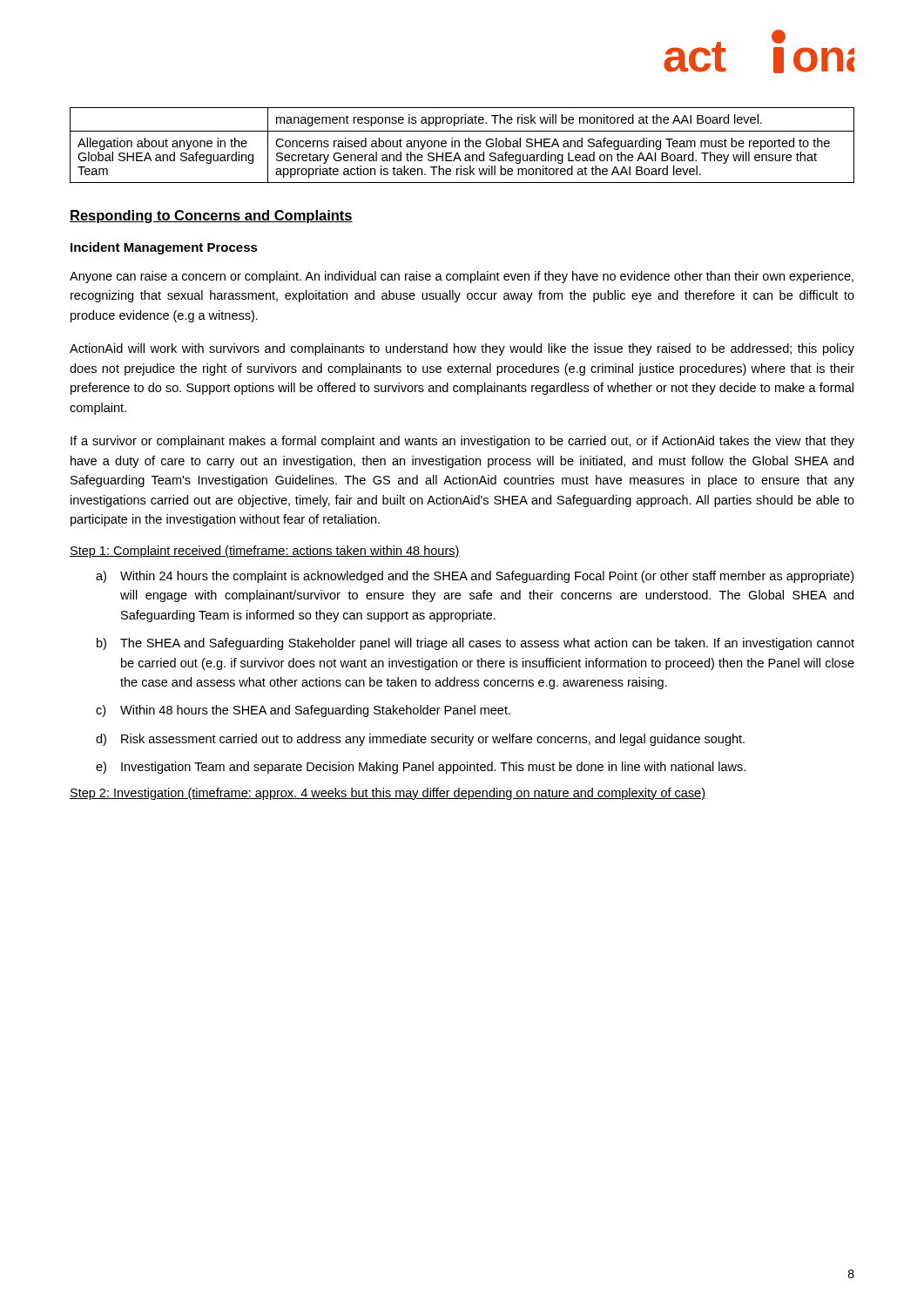
Task: Find the block on this page that starts "a) Within 24 hours the complaint"
Action: pyautogui.click(x=475, y=595)
